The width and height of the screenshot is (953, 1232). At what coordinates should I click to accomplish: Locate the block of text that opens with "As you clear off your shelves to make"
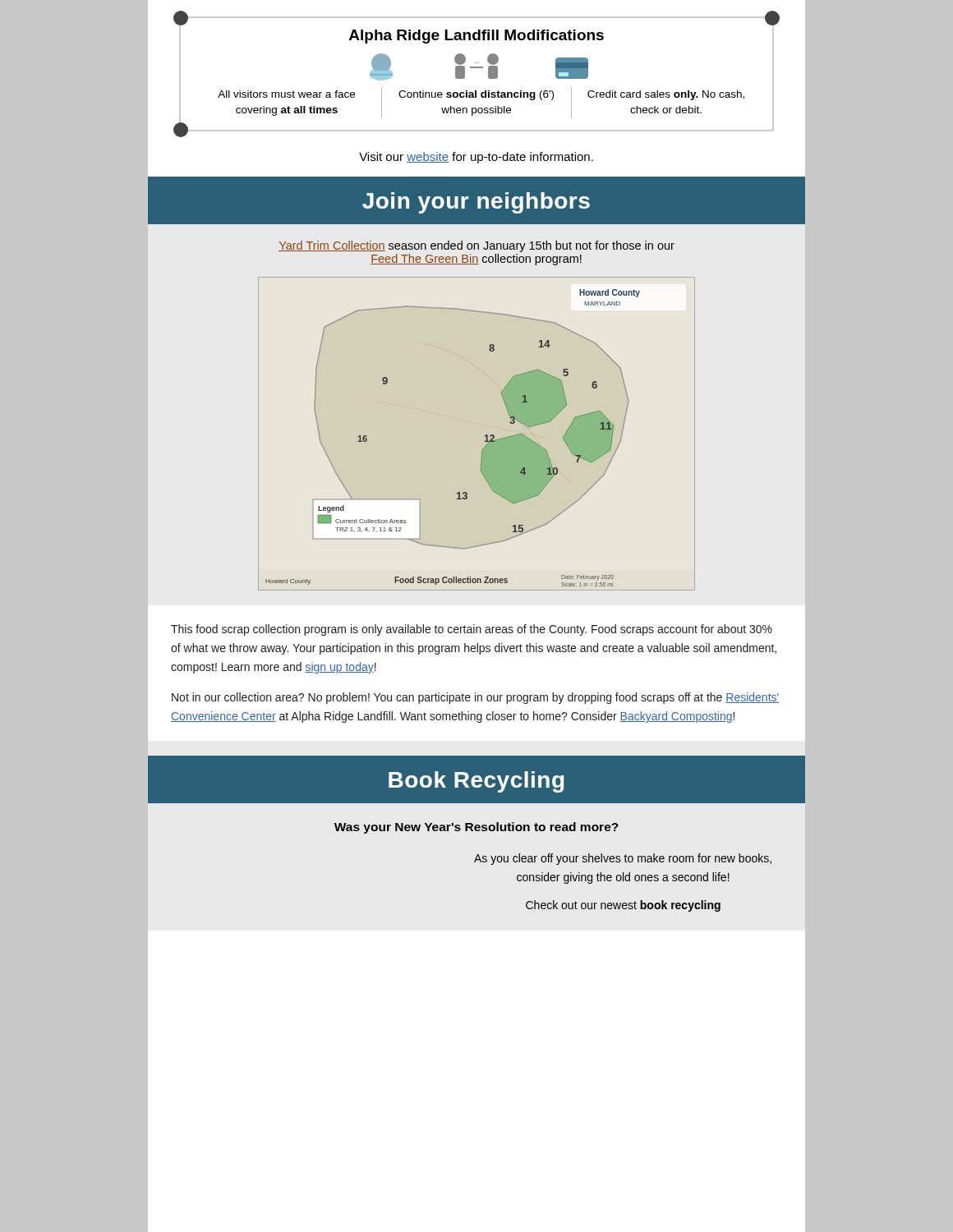tap(623, 868)
